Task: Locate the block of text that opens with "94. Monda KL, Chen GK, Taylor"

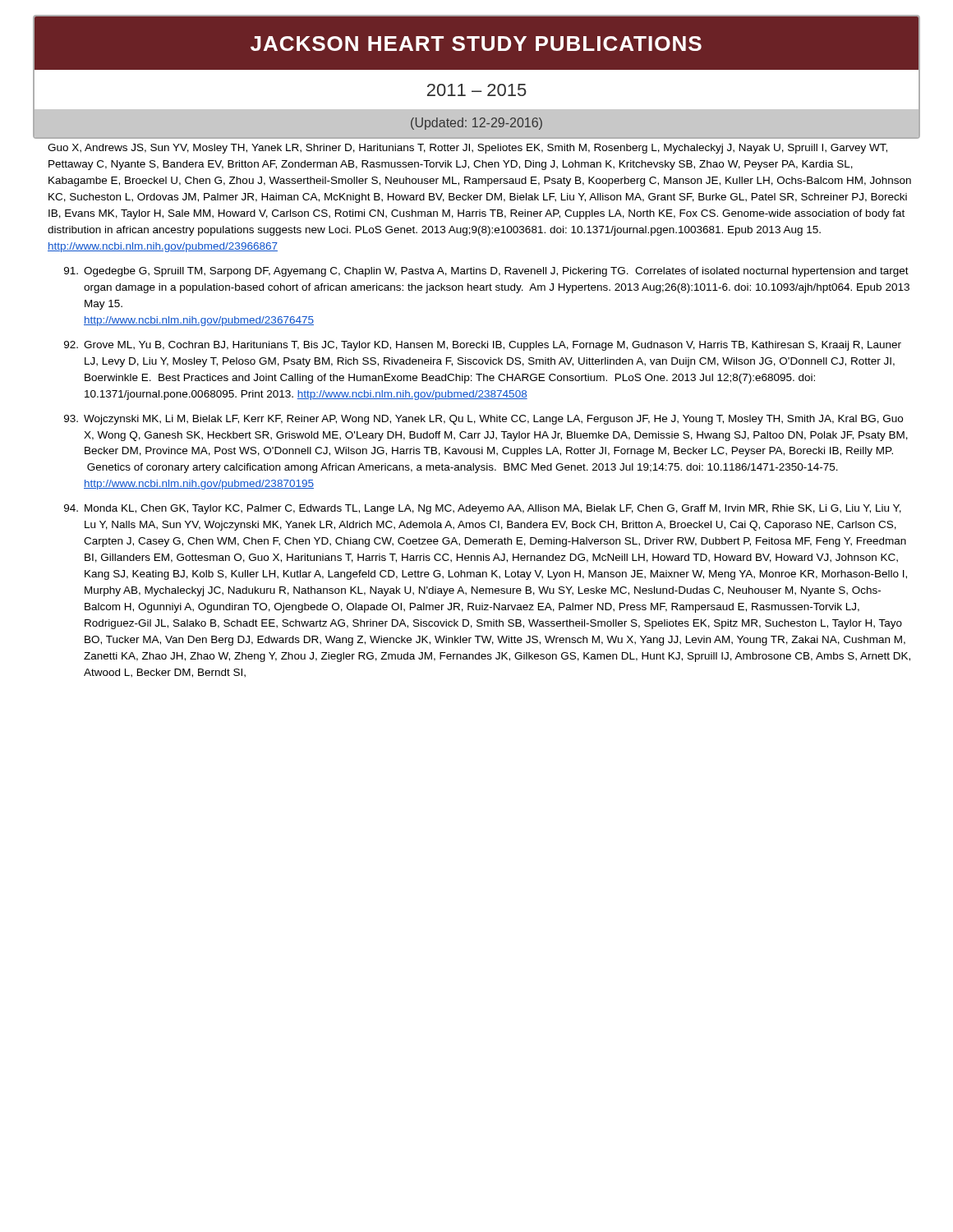Action: pos(481,591)
